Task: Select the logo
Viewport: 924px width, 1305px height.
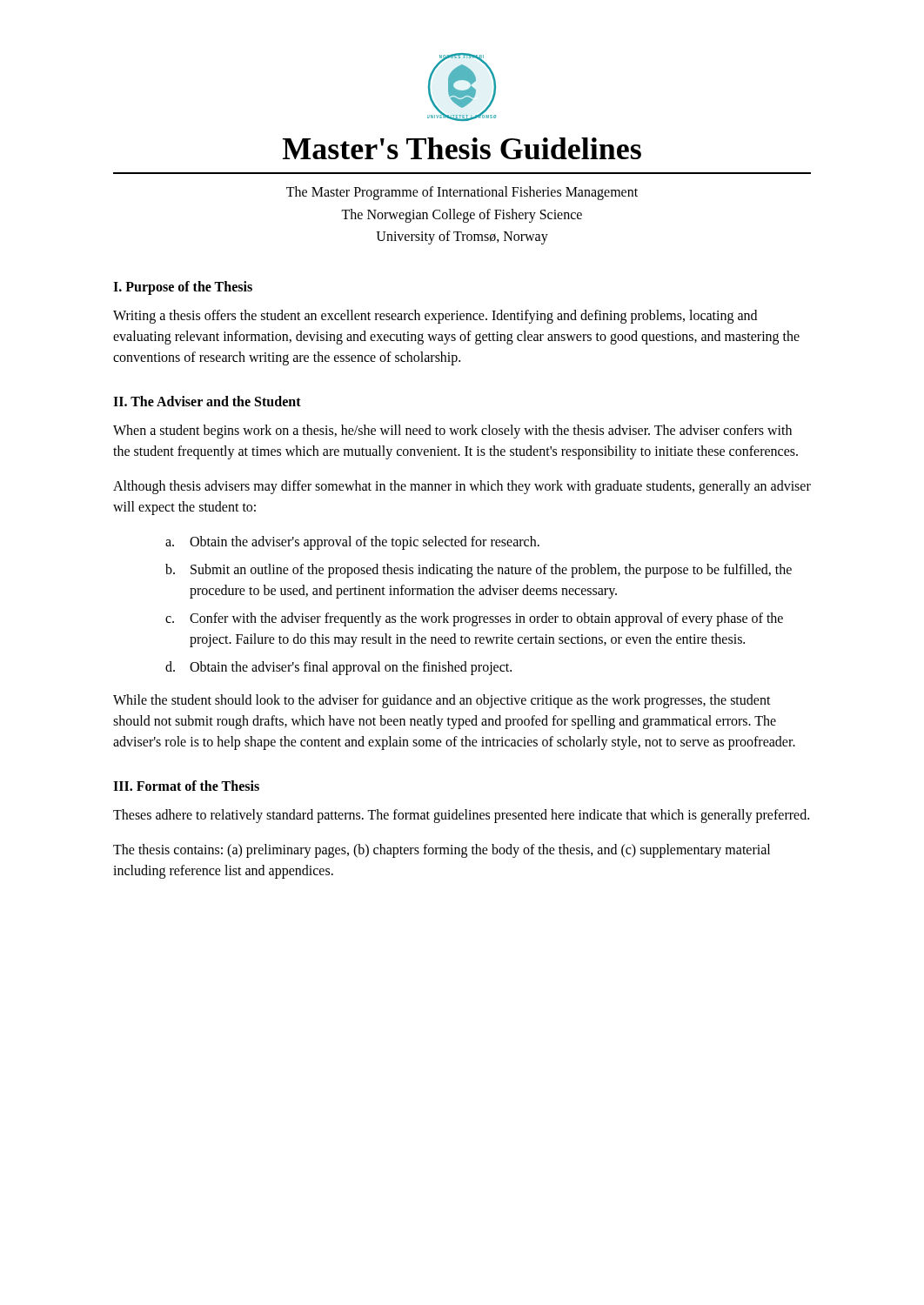Action: pyautogui.click(x=462, y=87)
